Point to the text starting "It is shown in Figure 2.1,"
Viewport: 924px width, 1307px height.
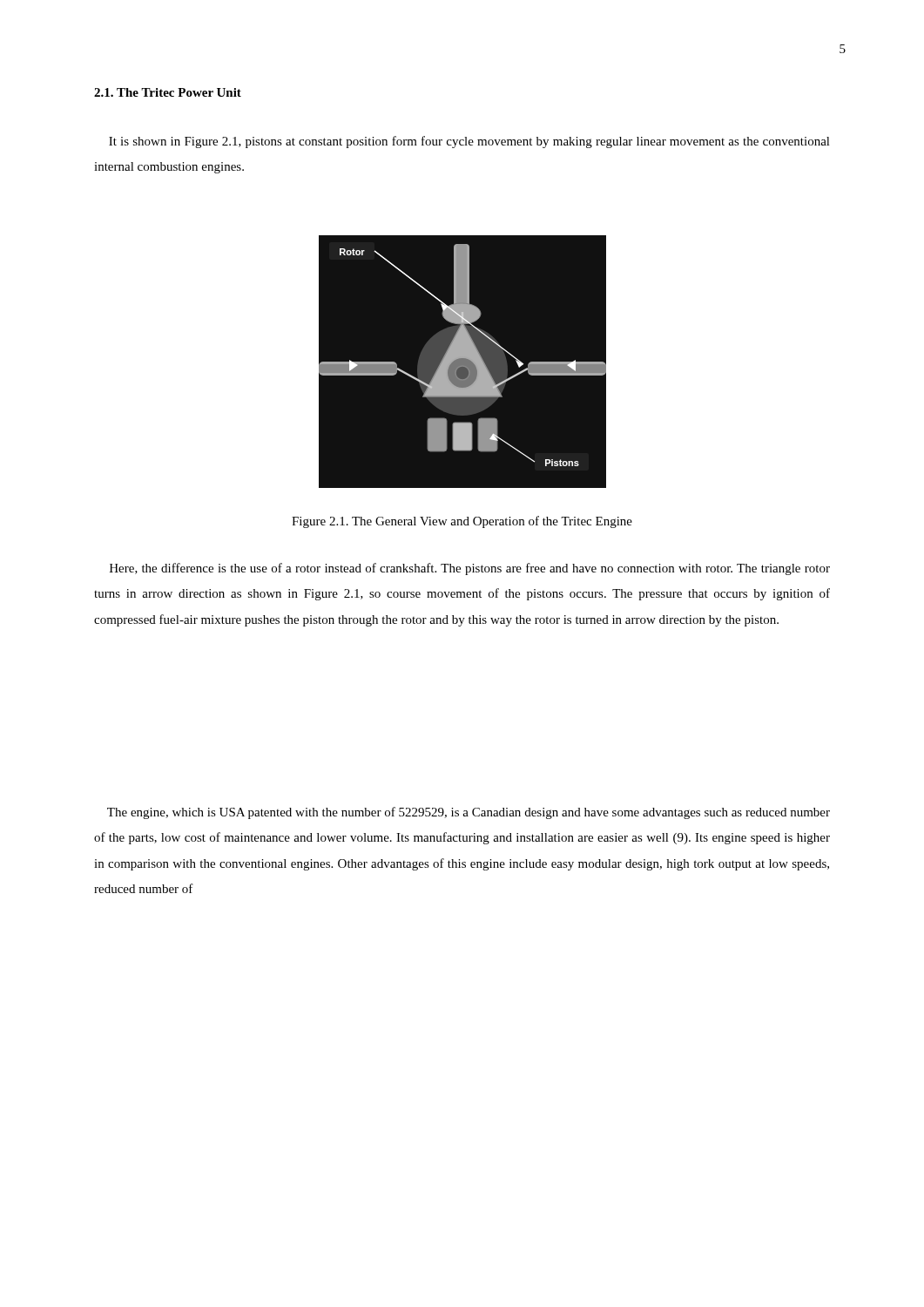click(x=462, y=154)
